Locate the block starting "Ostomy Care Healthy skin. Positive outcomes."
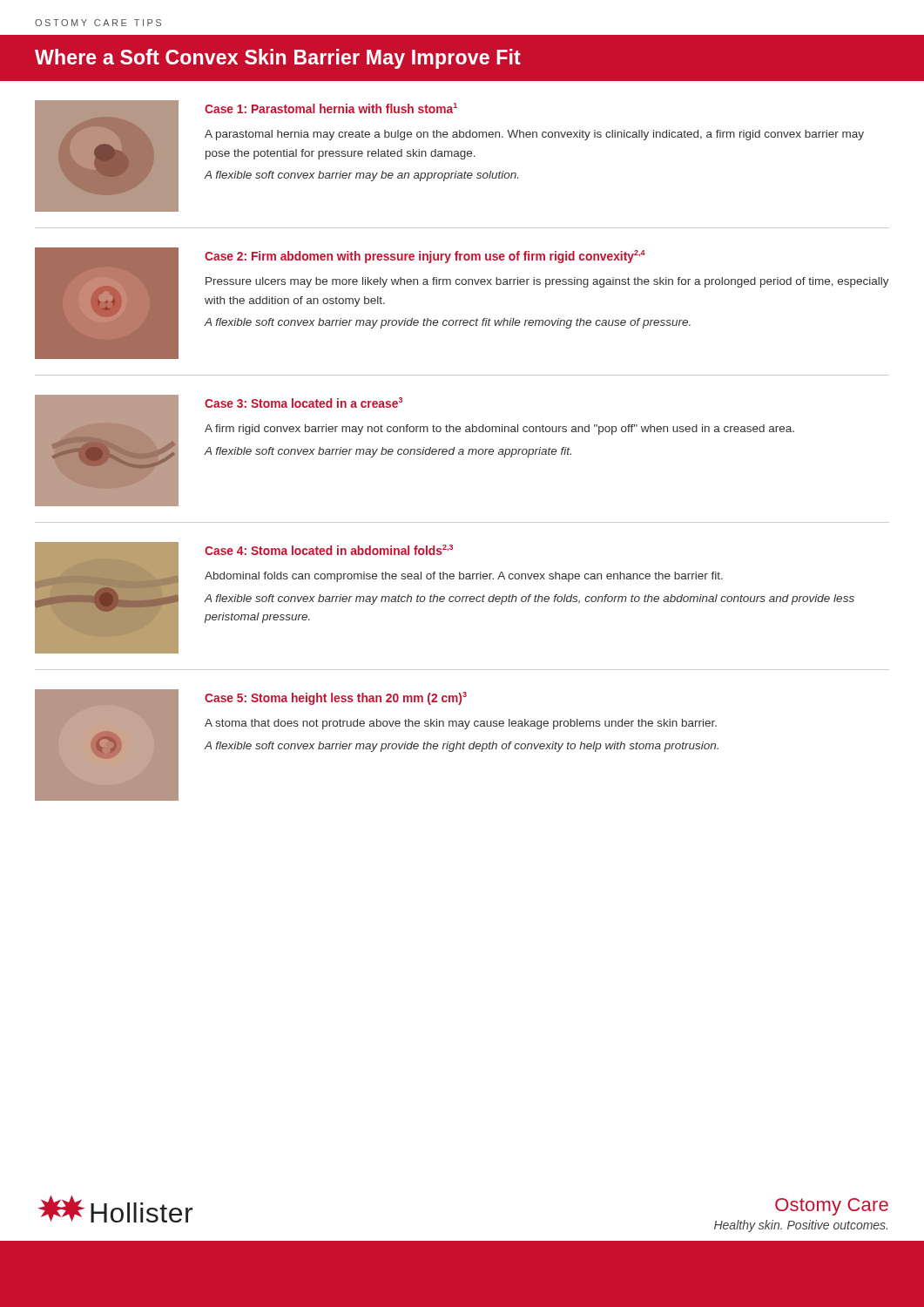This screenshot has width=924, height=1307. [801, 1213]
